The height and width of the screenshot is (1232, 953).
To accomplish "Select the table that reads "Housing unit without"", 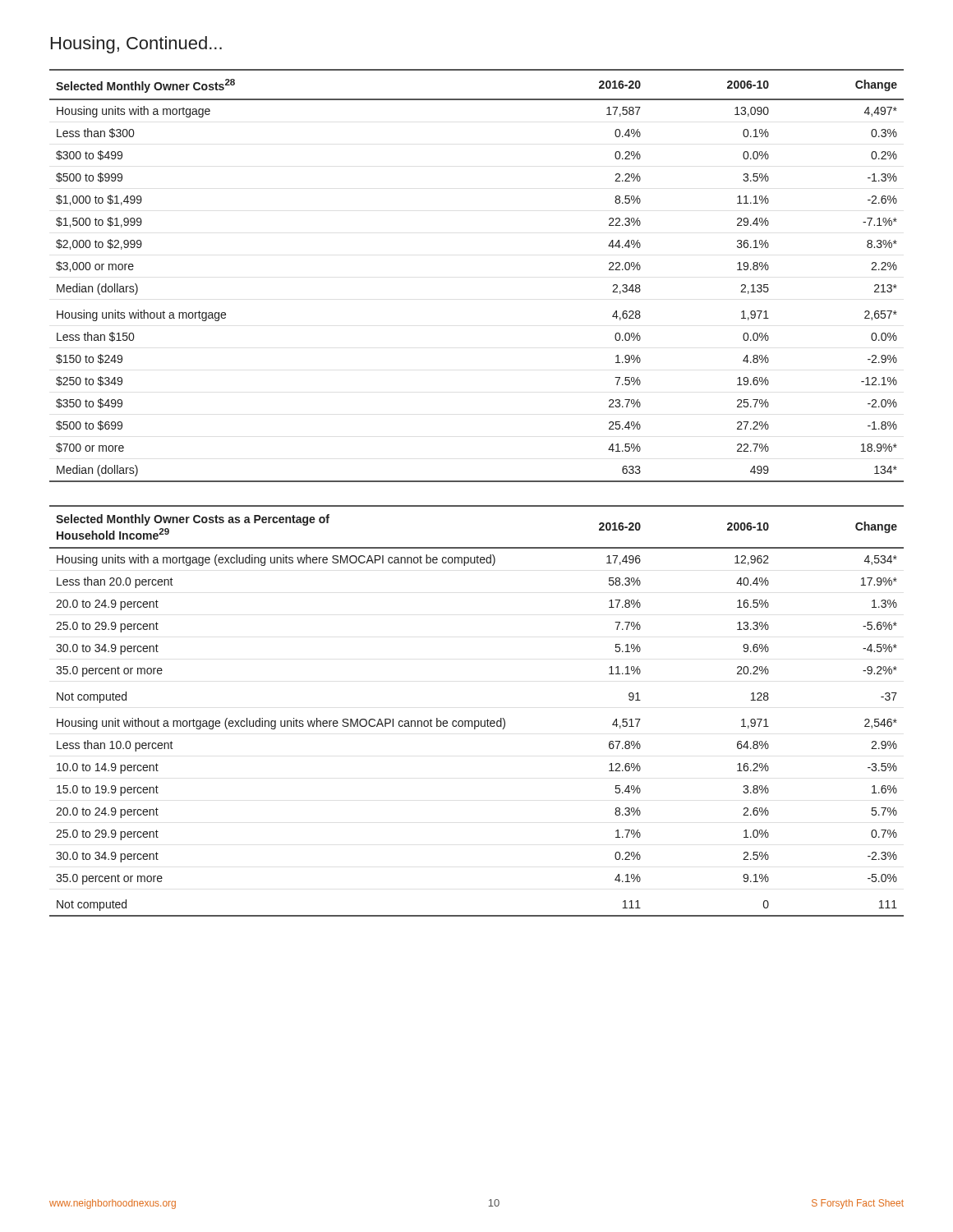I will tap(476, 711).
